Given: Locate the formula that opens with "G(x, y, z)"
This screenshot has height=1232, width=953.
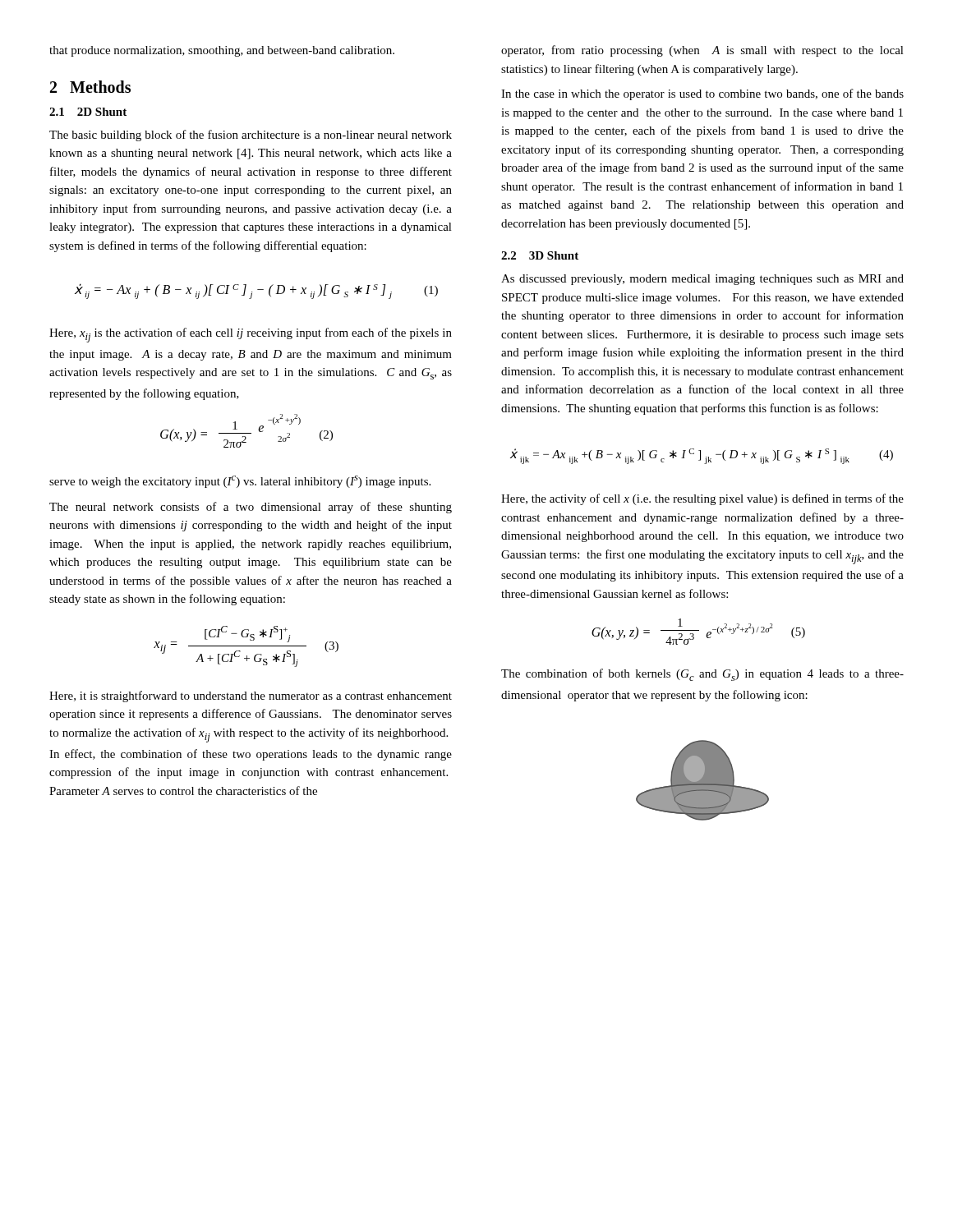Looking at the screenshot, I should (702, 632).
